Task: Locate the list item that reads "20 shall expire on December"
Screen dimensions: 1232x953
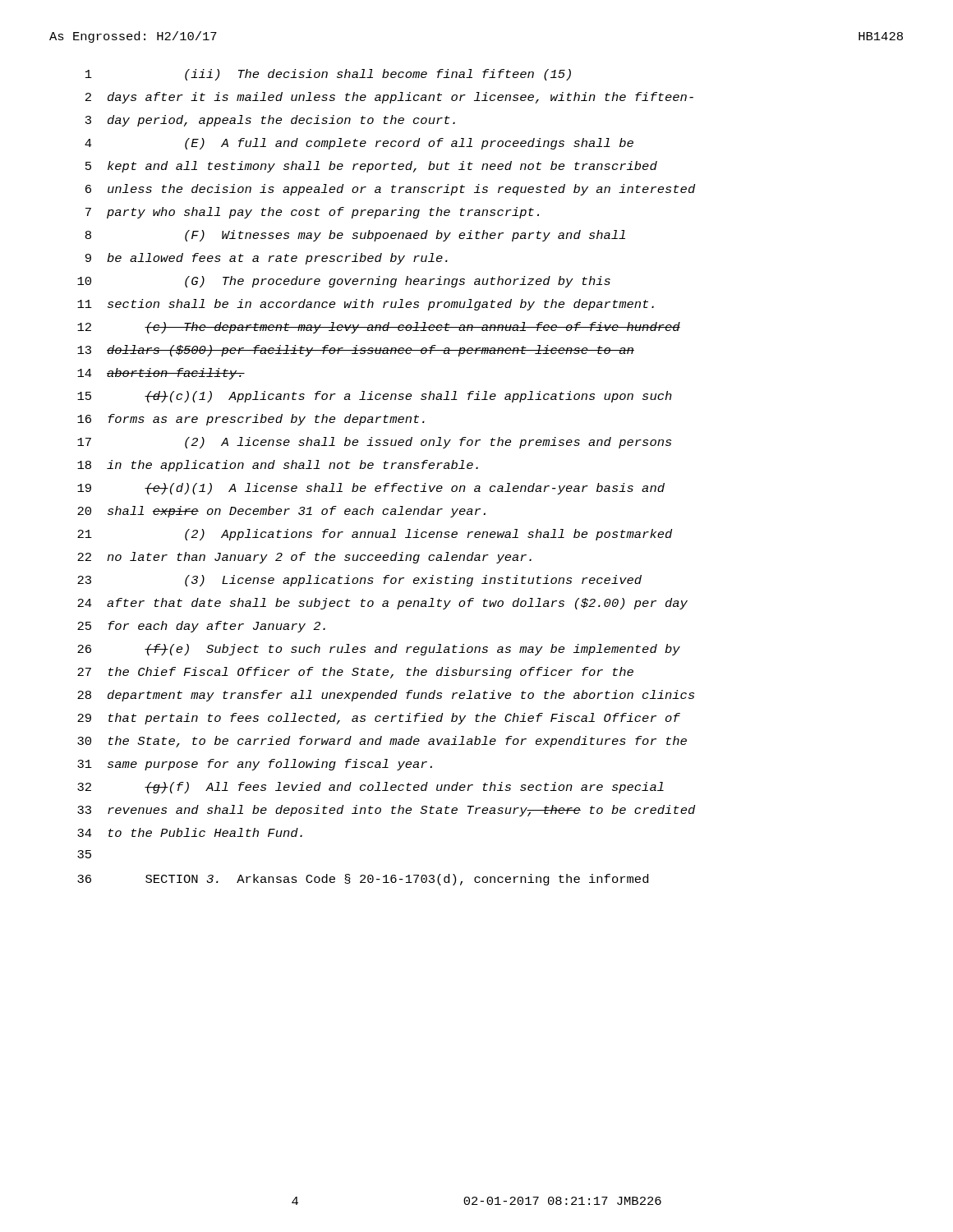Action: click(x=269, y=512)
